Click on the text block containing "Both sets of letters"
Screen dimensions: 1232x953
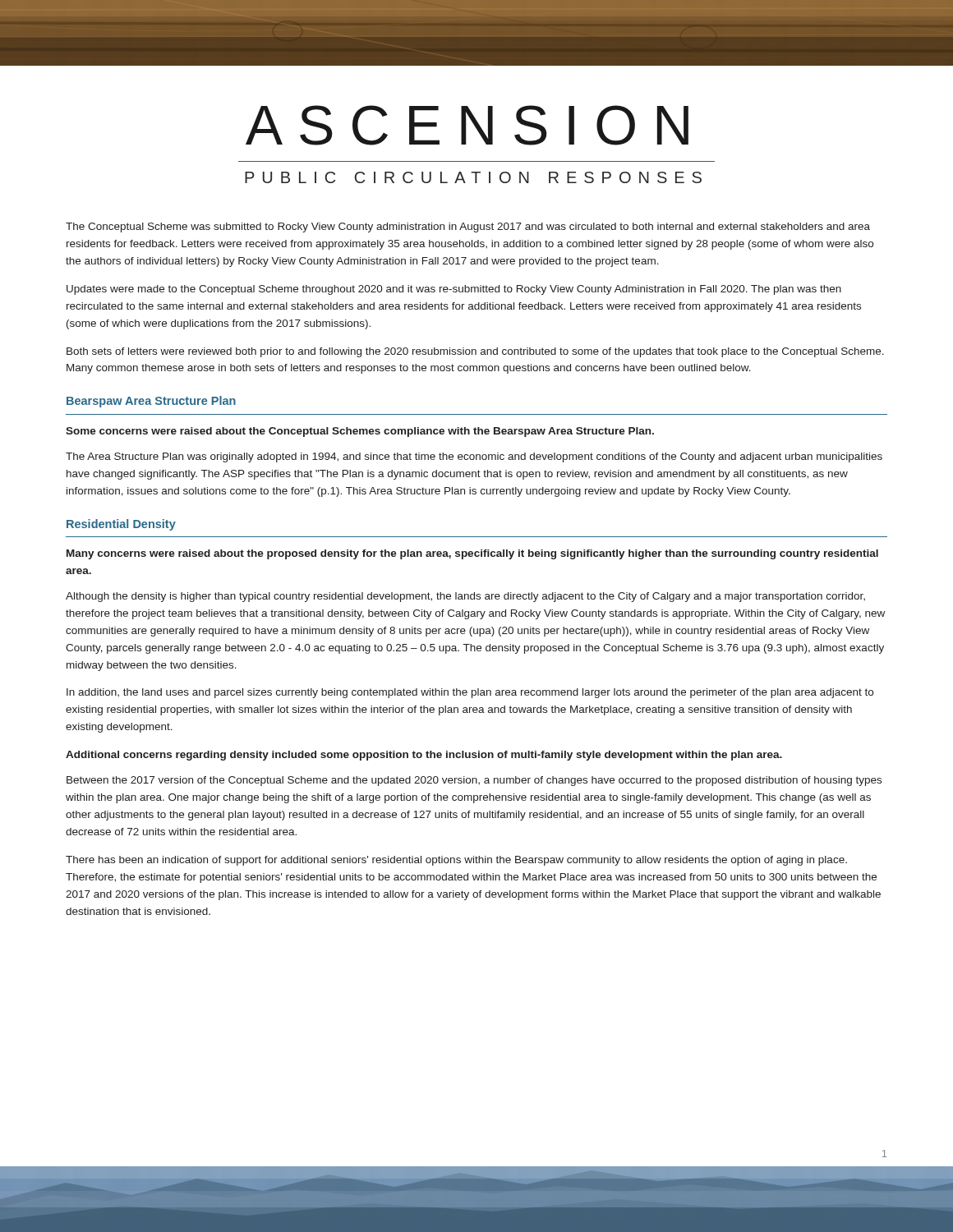coord(476,360)
